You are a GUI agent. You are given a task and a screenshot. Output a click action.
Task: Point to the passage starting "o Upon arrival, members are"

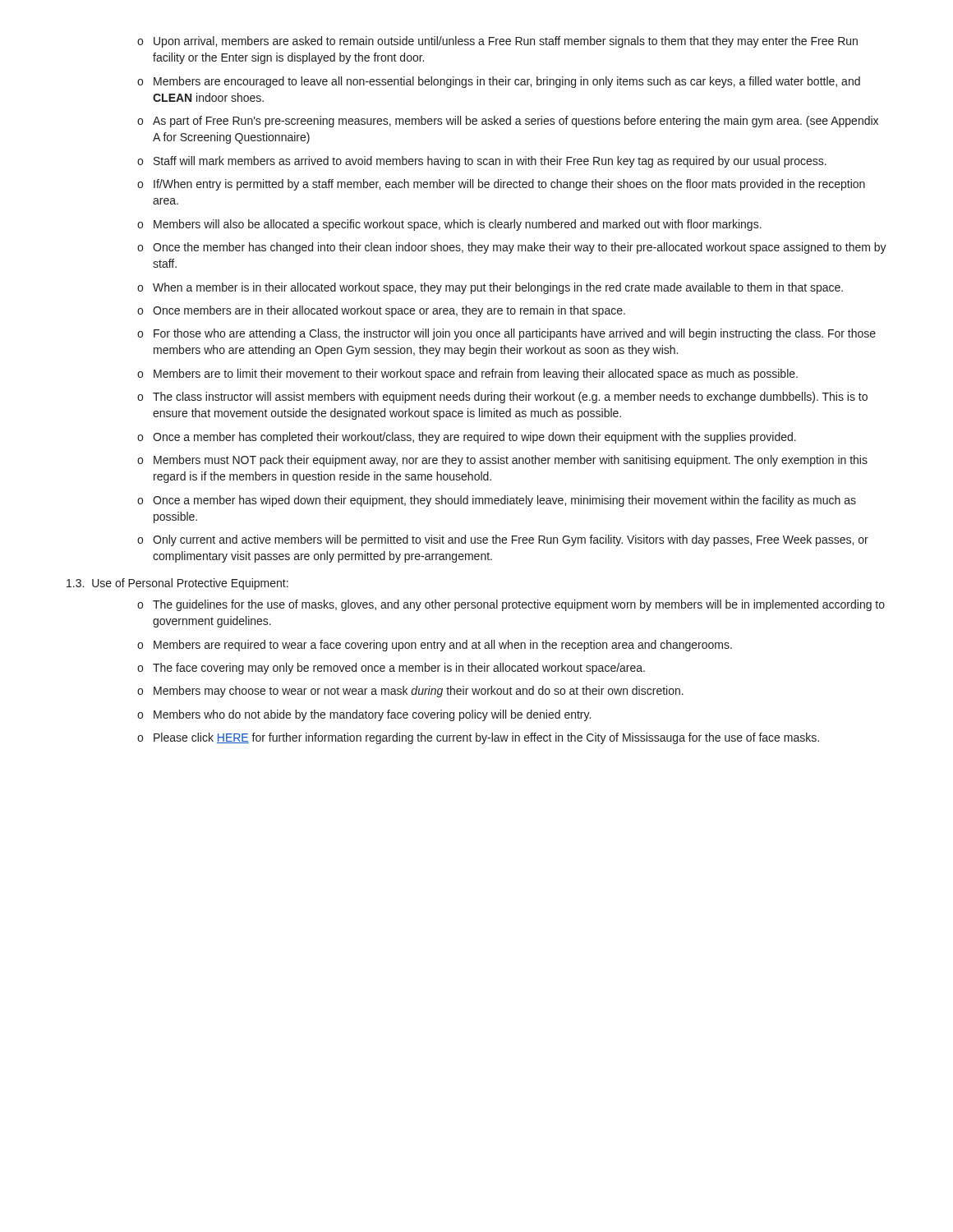tap(509, 50)
